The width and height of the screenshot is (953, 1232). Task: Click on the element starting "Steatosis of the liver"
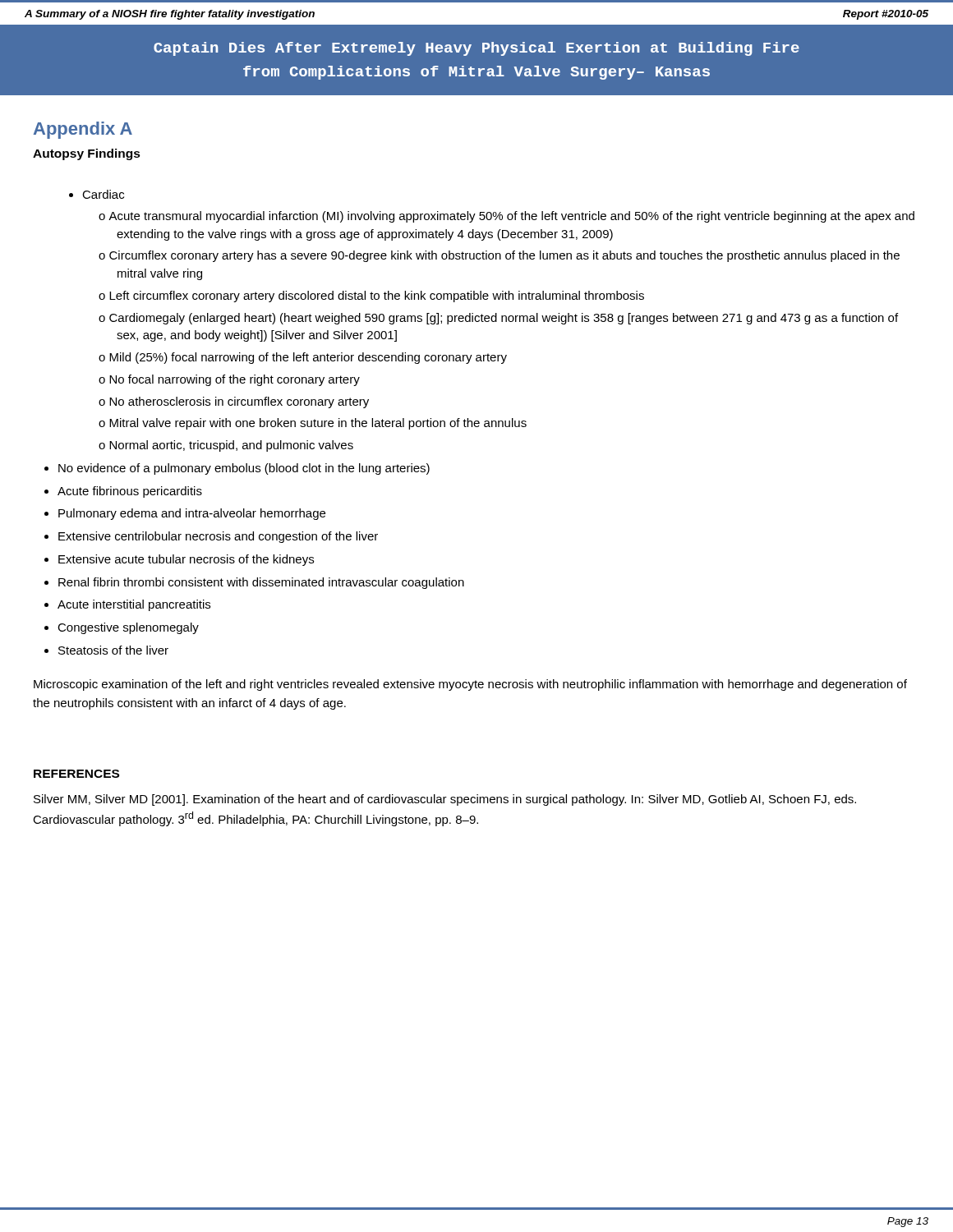[x=113, y=650]
